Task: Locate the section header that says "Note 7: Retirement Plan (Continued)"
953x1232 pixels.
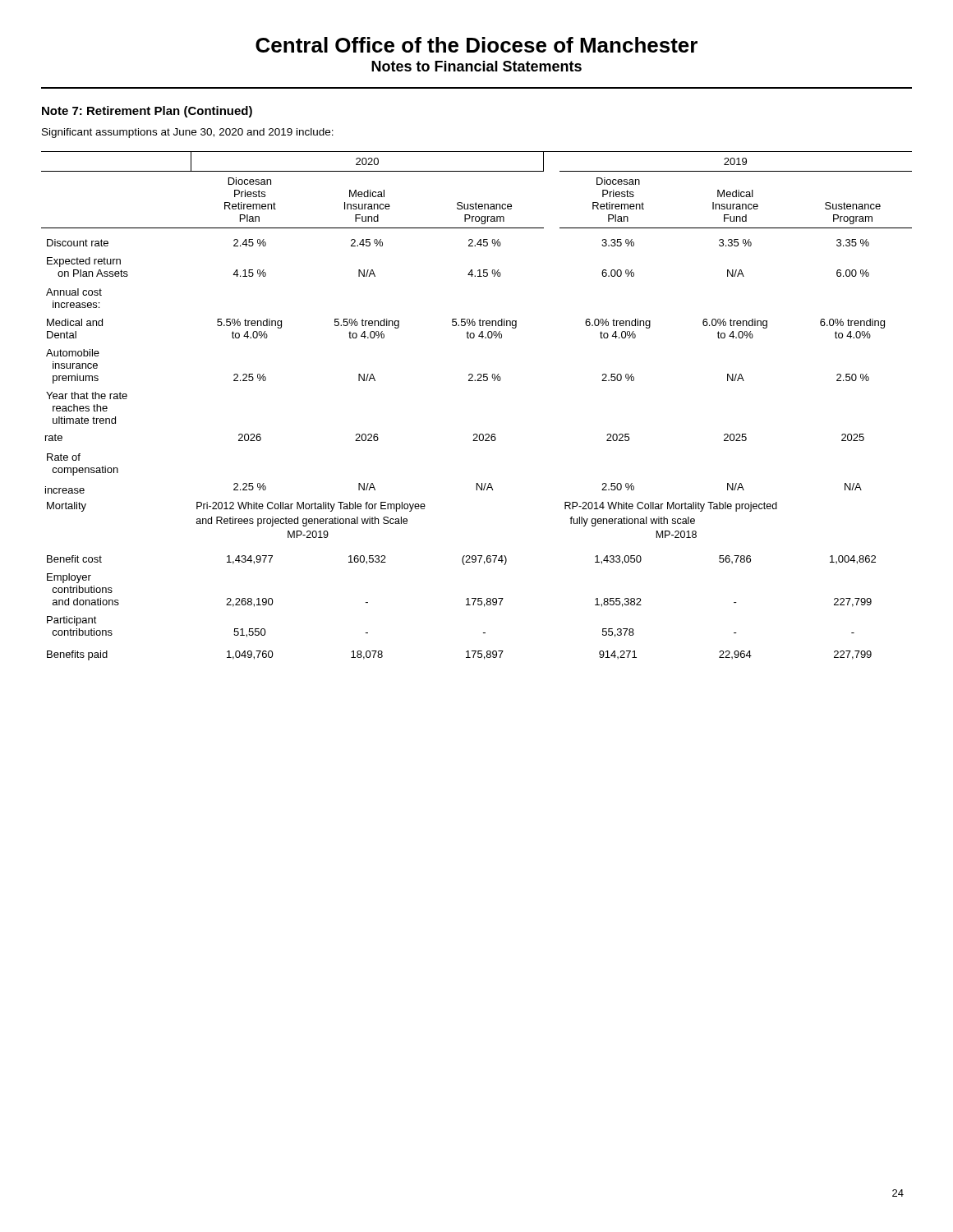Action: pos(147,110)
